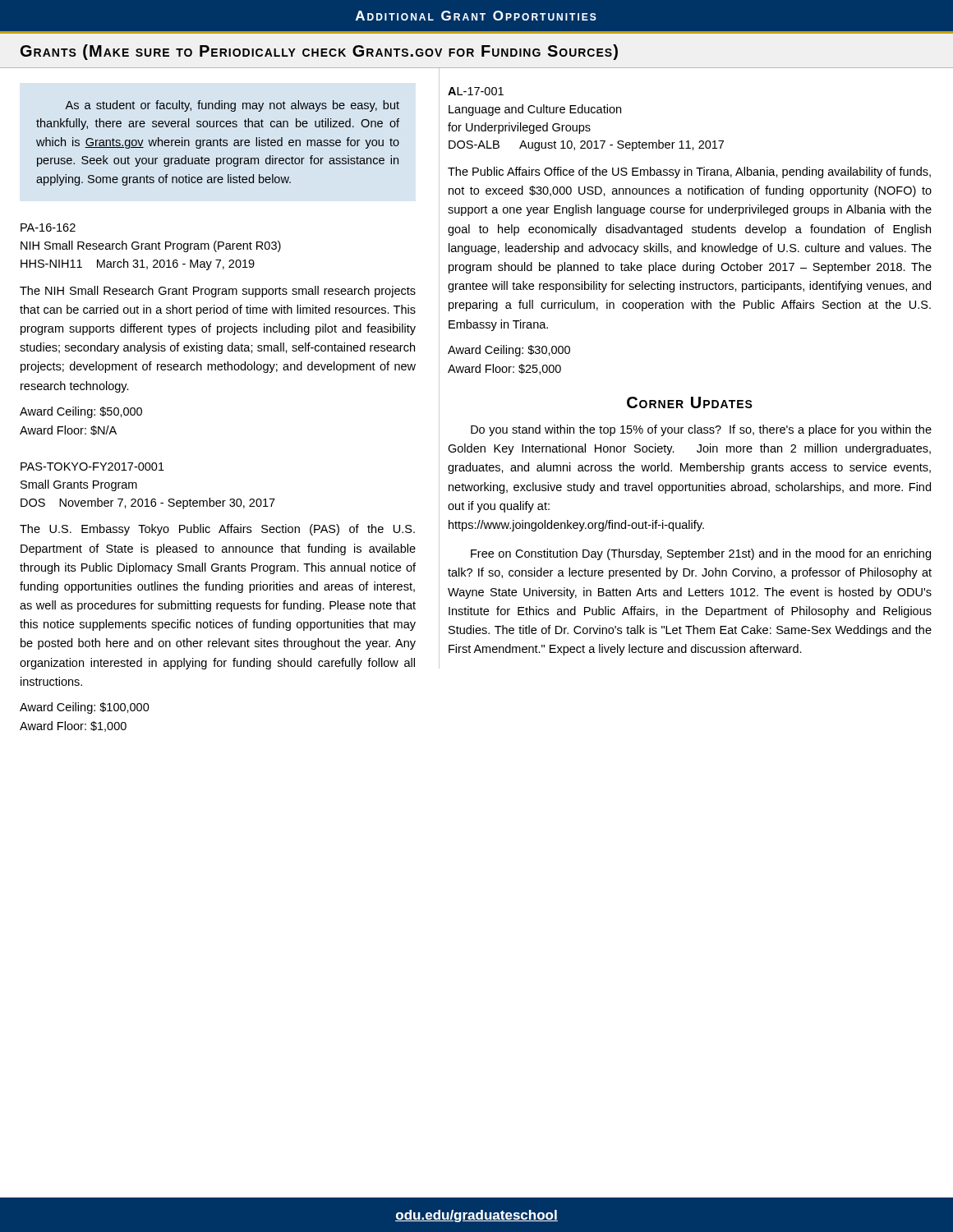Viewport: 953px width, 1232px height.
Task: Point to the text starting "Award Ceiling: $30,000 Award"
Action: point(509,359)
